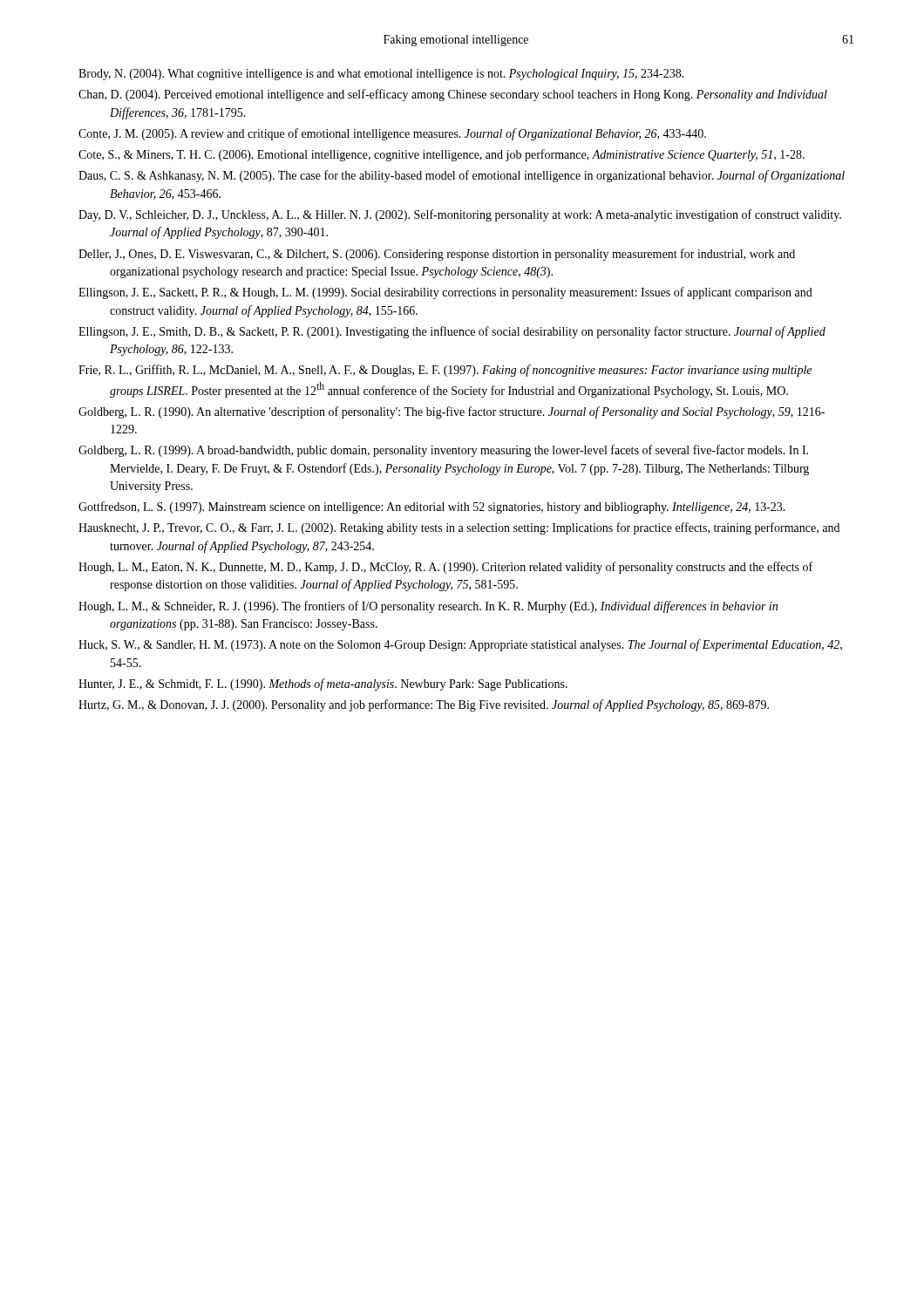Point to the block beginning "Cote, S., & Miners,"
The width and height of the screenshot is (924, 1308).
pos(442,155)
